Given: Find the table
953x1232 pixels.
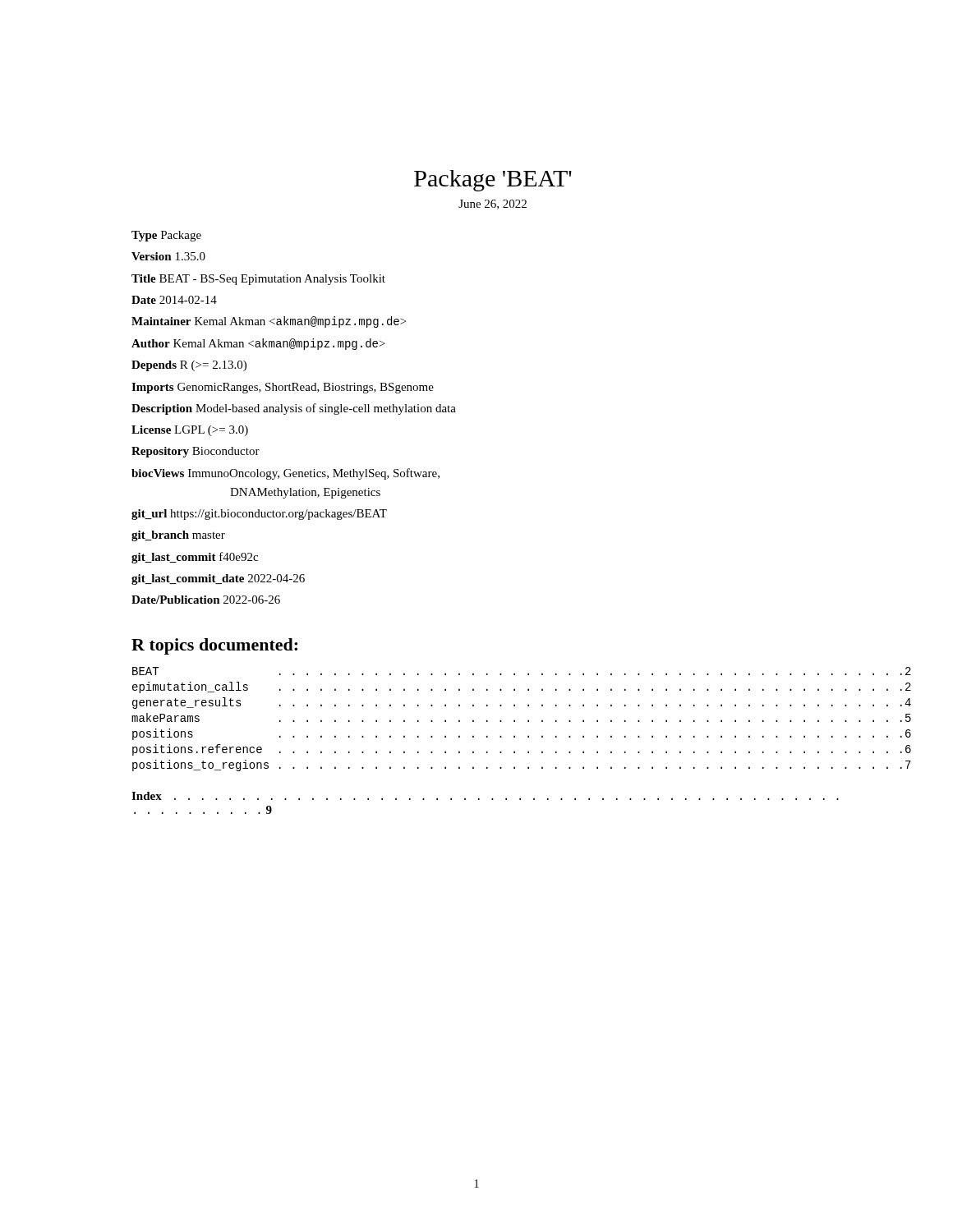Looking at the screenshot, I should [x=493, y=719].
